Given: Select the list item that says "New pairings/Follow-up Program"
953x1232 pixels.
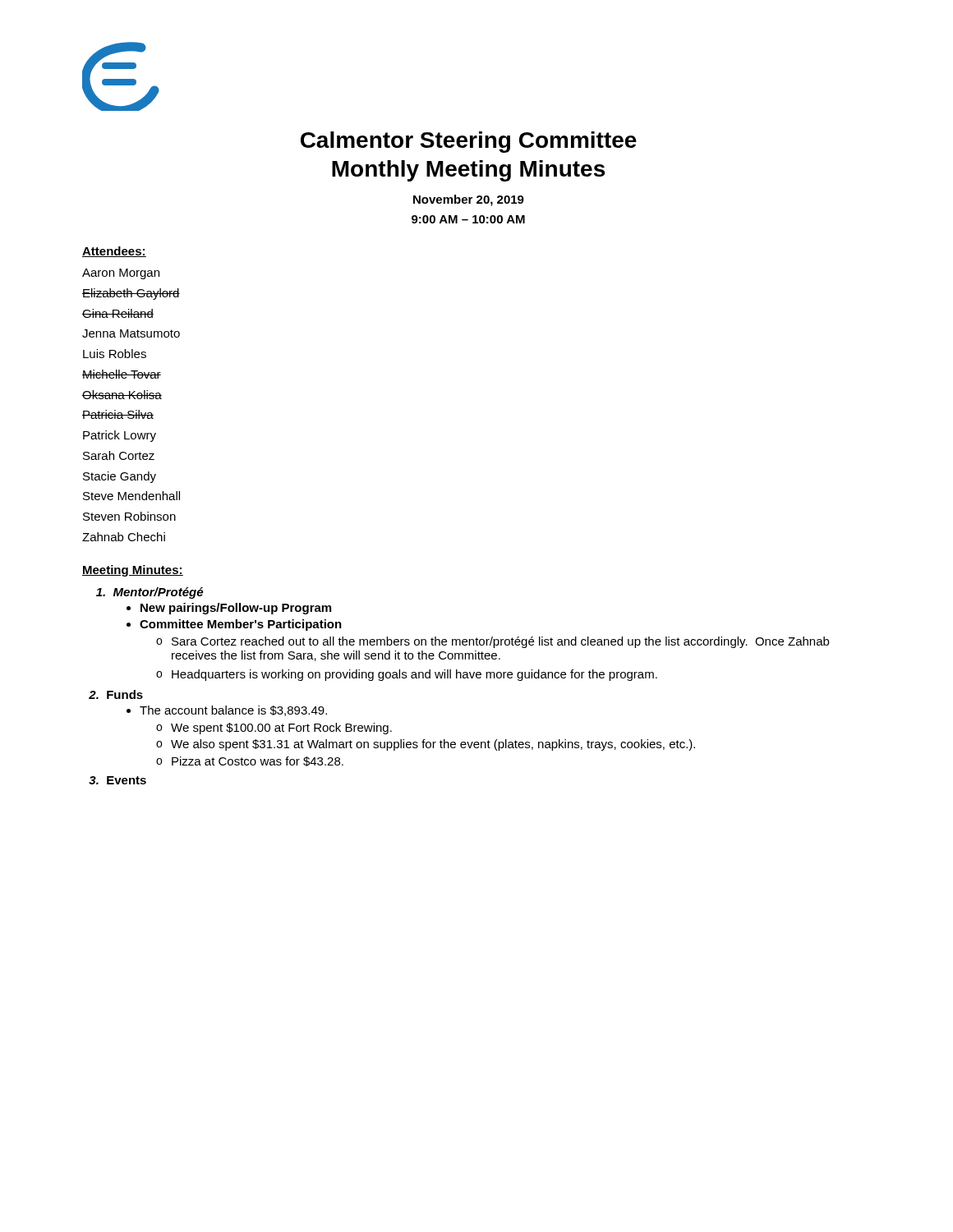Looking at the screenshot, I should [236, 607].
